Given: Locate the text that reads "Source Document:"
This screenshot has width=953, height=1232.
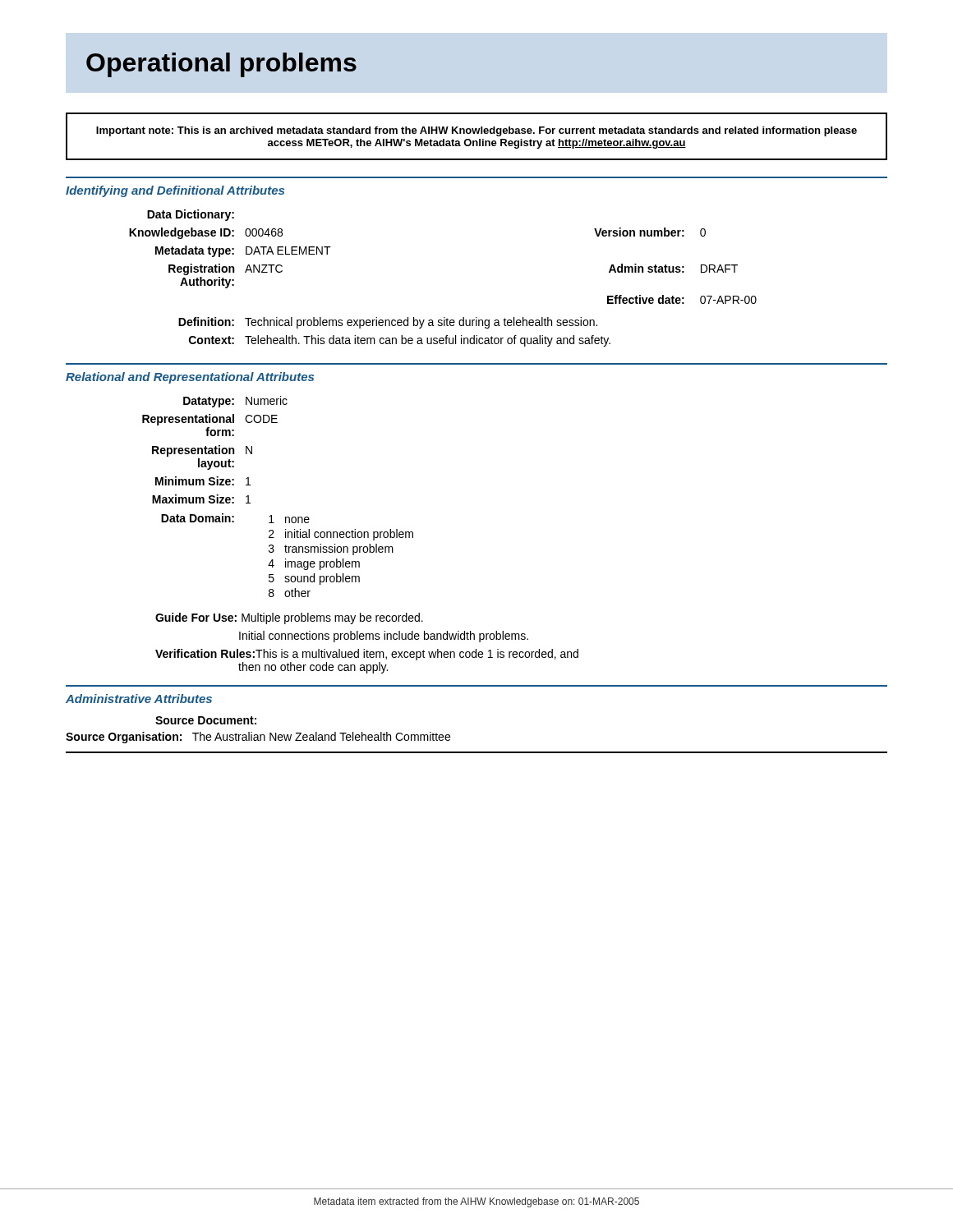Looking at the screenshot, I should 162,720.
